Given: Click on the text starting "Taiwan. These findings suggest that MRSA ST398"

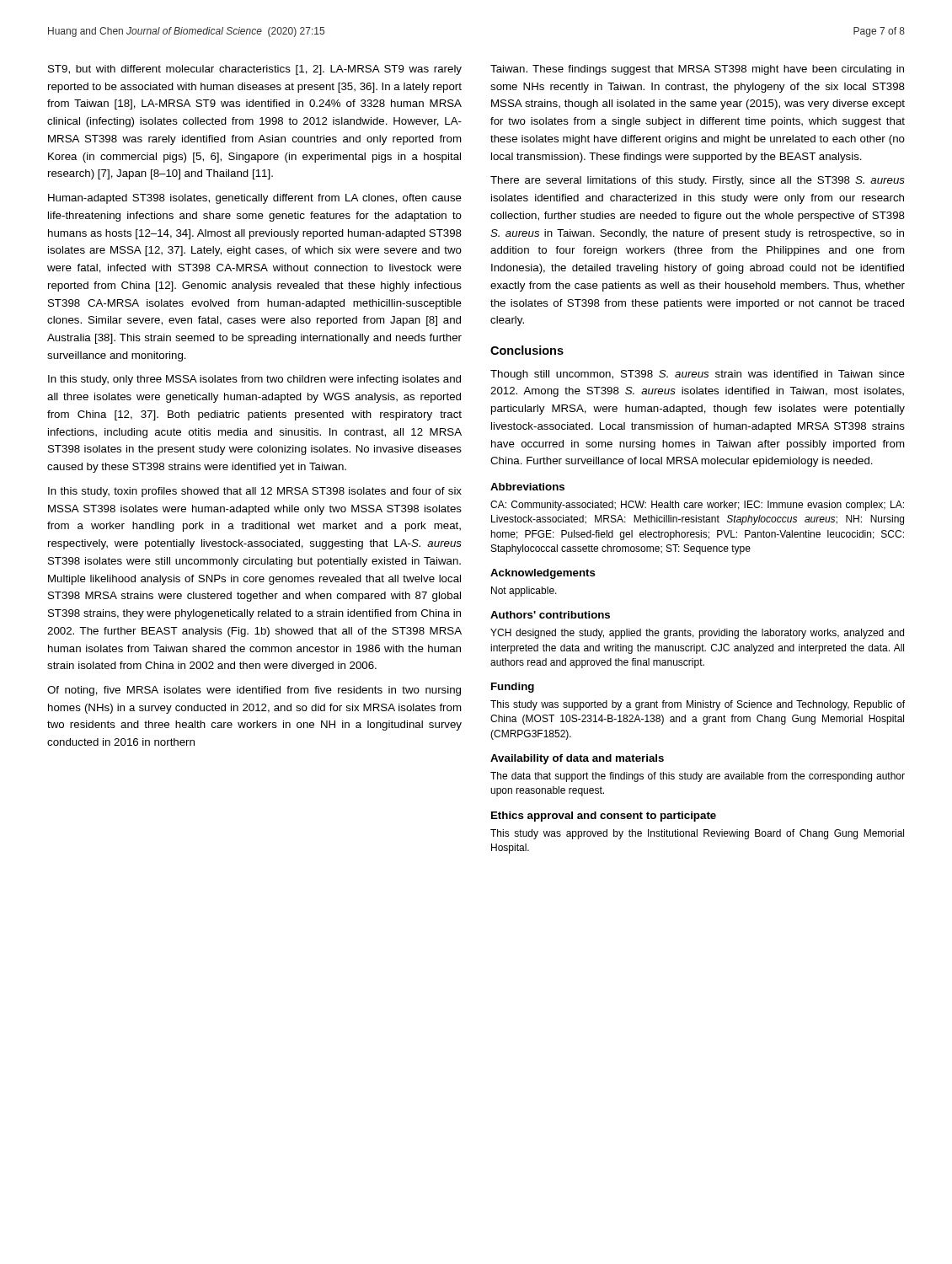Looking at the screenshot, I should pos(698,113).
